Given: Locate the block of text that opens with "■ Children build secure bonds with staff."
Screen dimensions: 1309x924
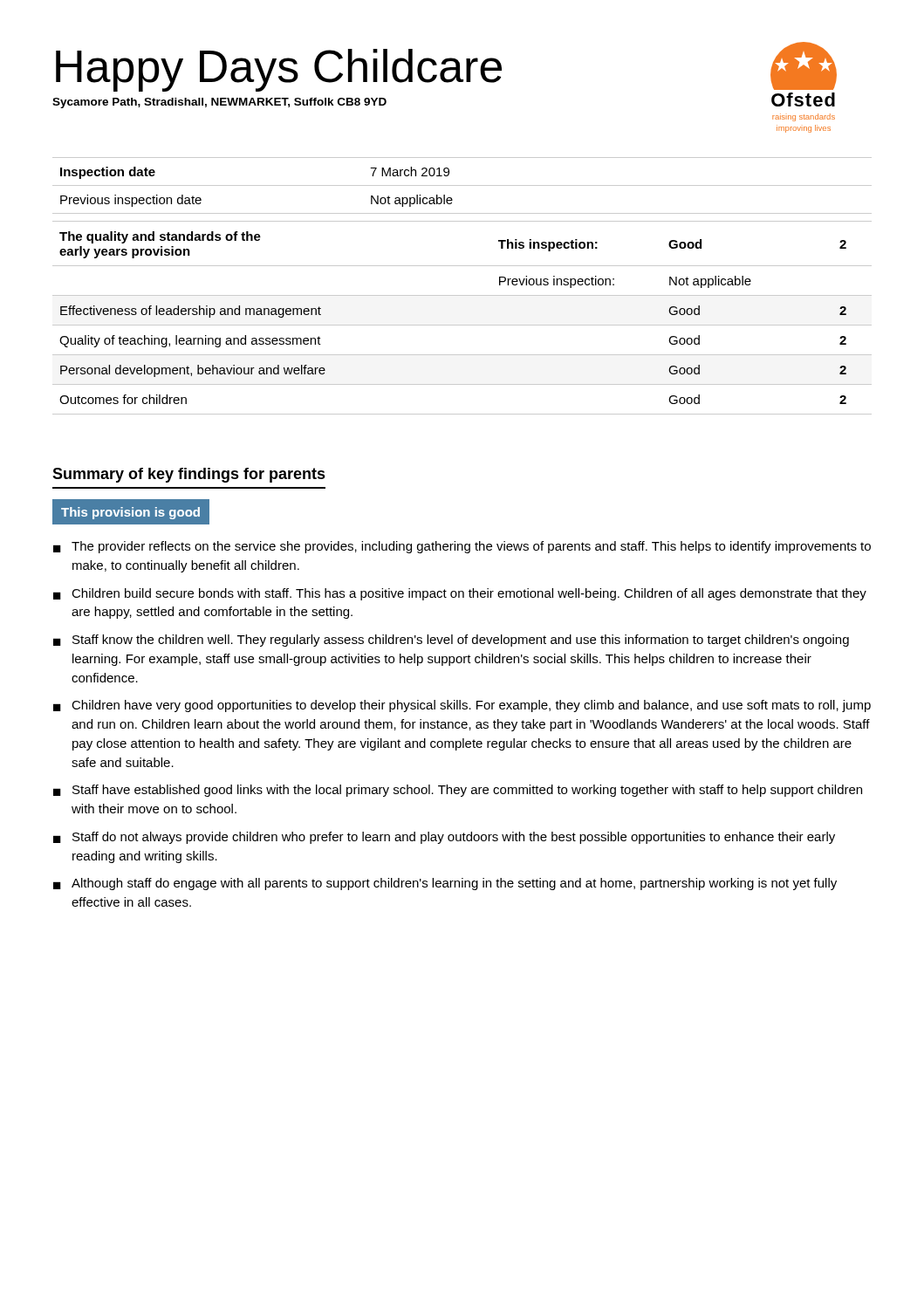Looking at the screenshot, I should tap(462, 602).
